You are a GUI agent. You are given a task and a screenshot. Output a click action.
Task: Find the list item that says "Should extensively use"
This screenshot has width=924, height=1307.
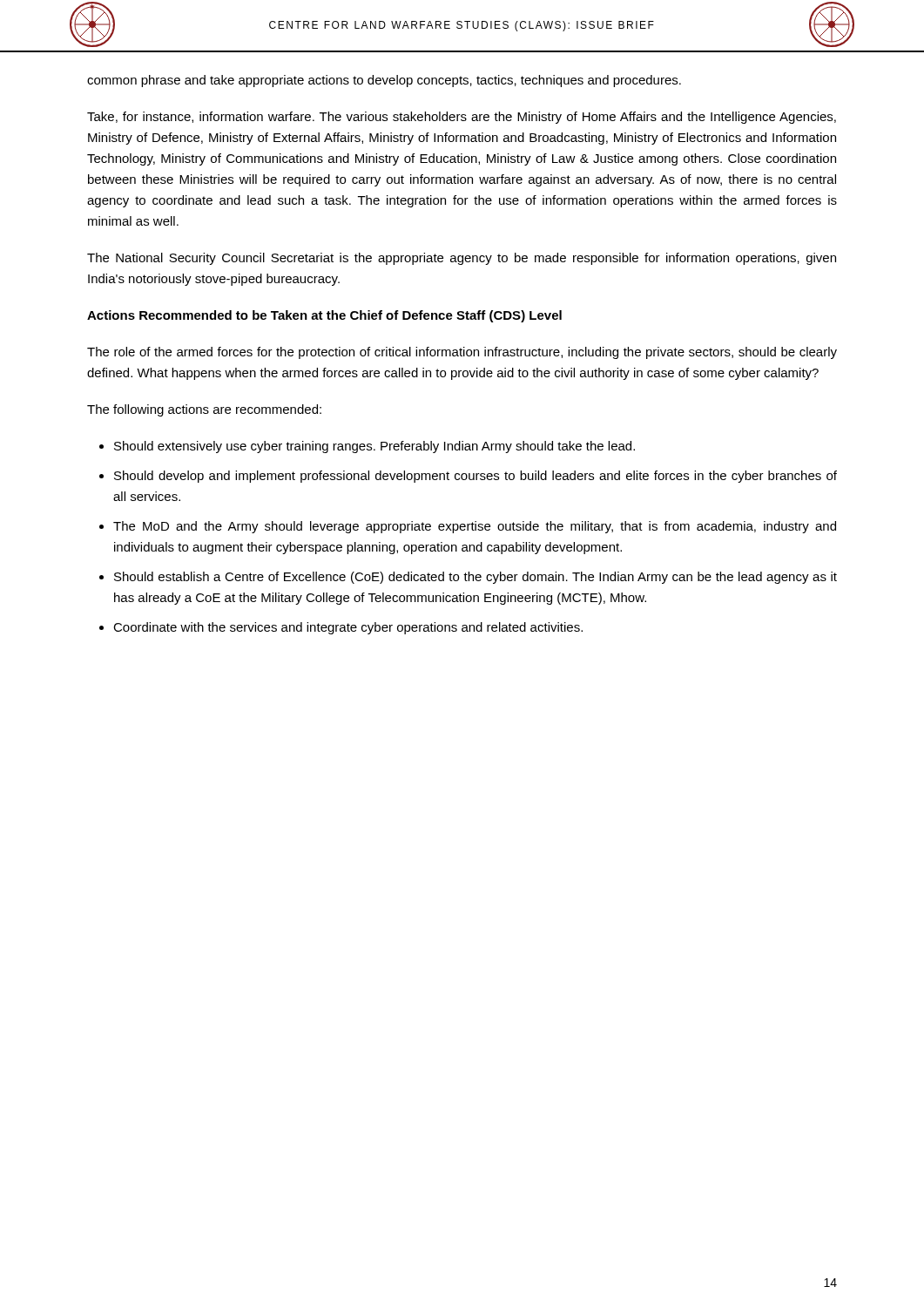pyautogui.click(x=375, y=446)
